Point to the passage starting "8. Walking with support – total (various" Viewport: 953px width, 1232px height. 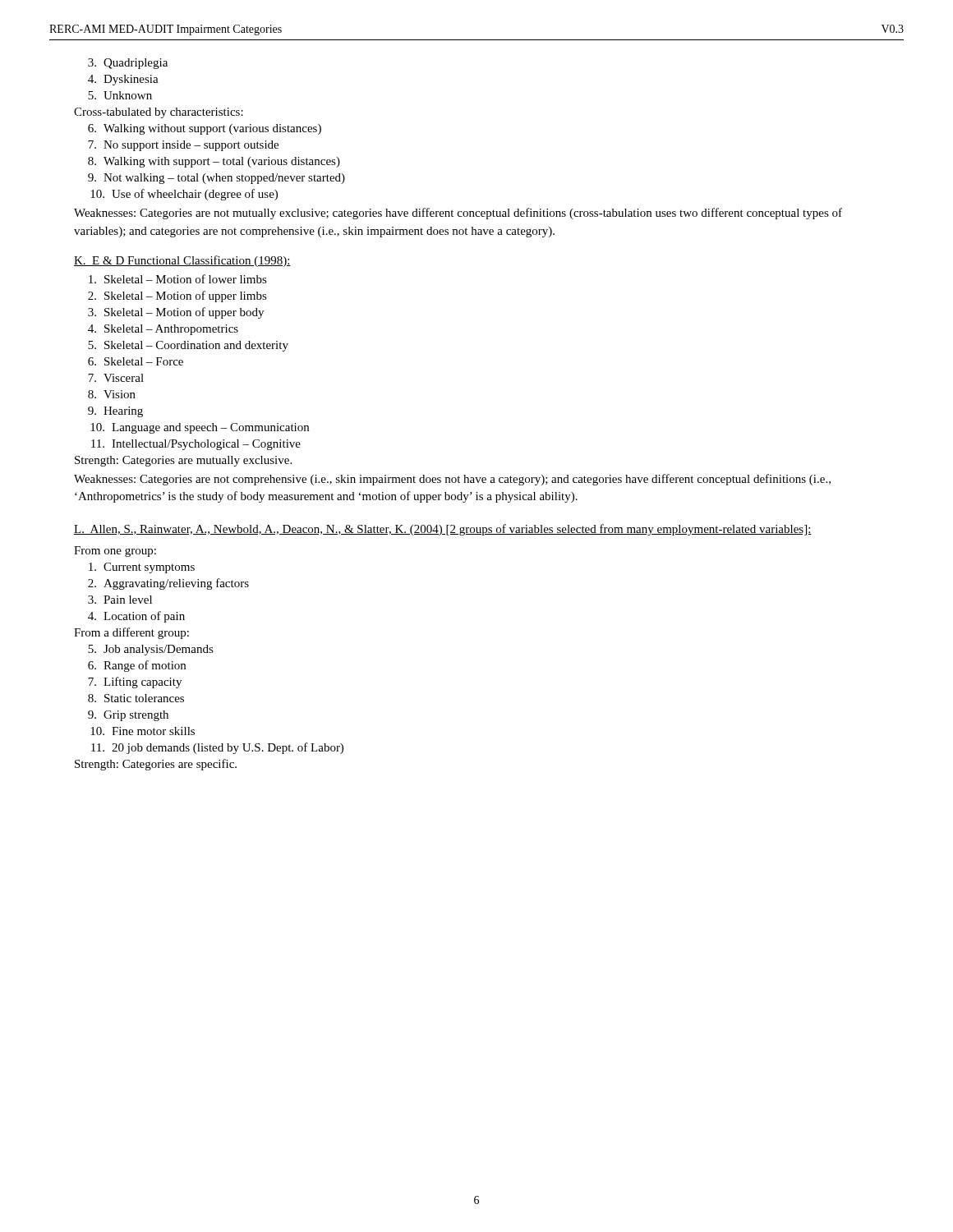[207, 161]
